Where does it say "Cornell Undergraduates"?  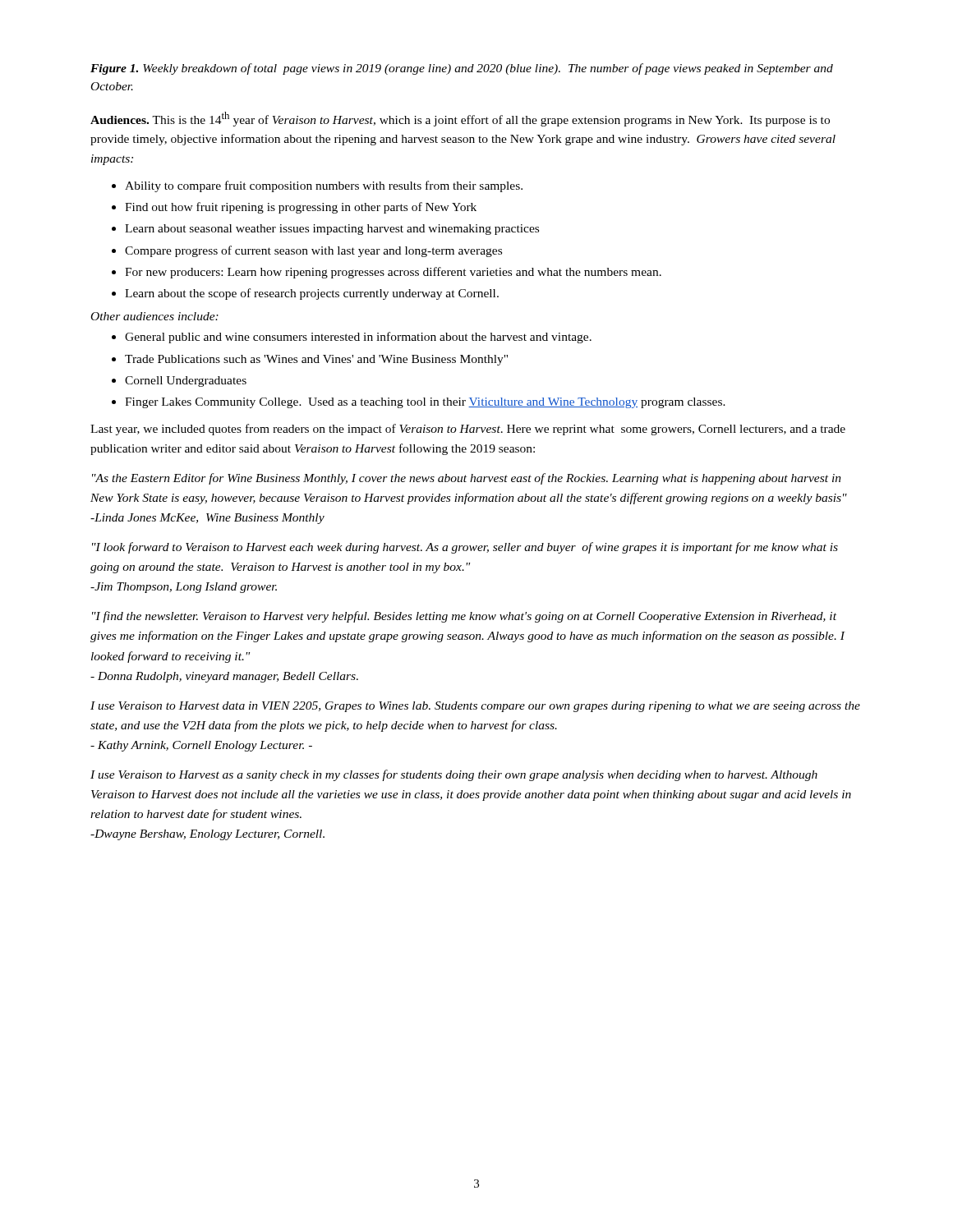pyautogui.click(x=186, y=380)
